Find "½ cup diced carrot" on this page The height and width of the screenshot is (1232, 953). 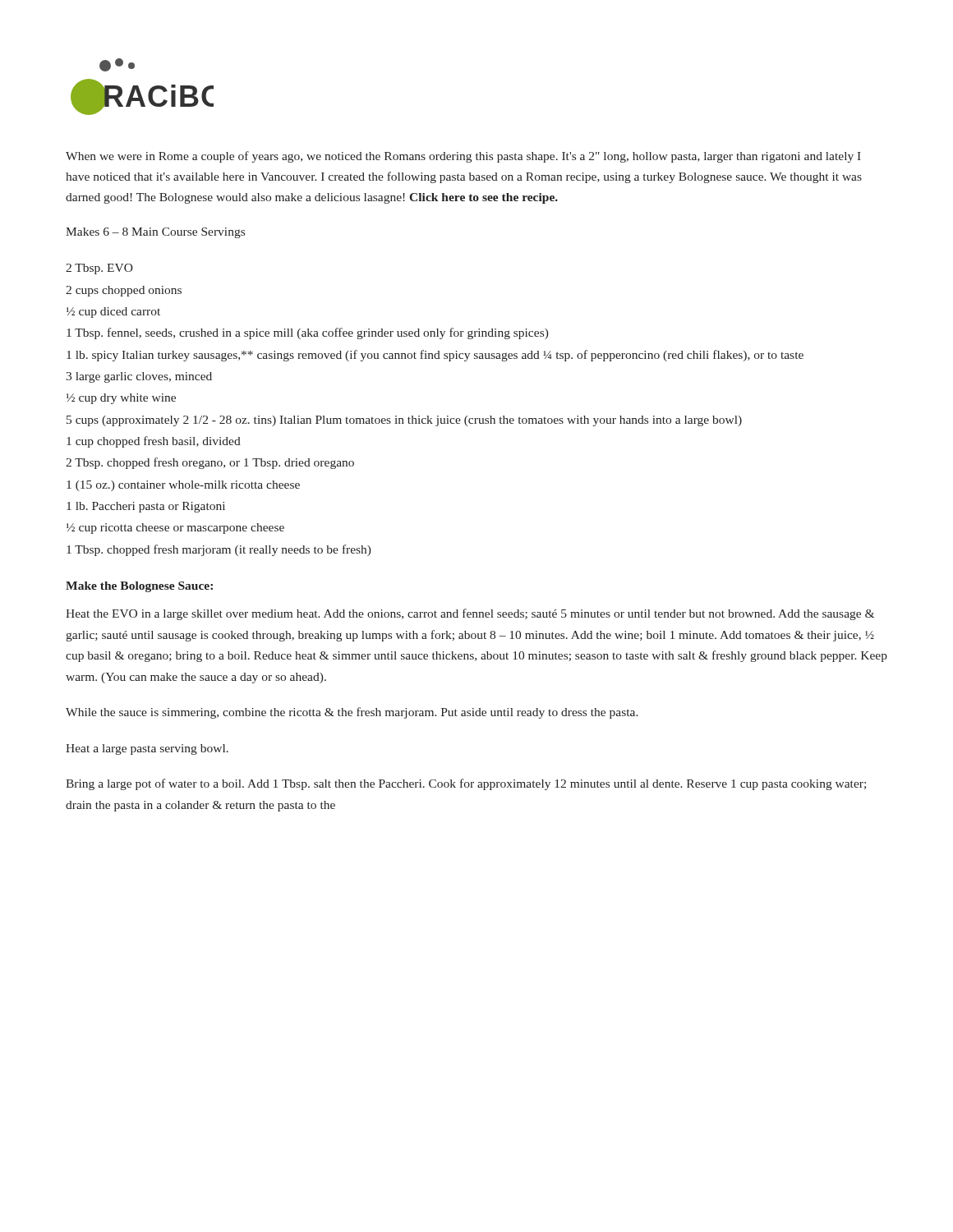click(113, 311)
